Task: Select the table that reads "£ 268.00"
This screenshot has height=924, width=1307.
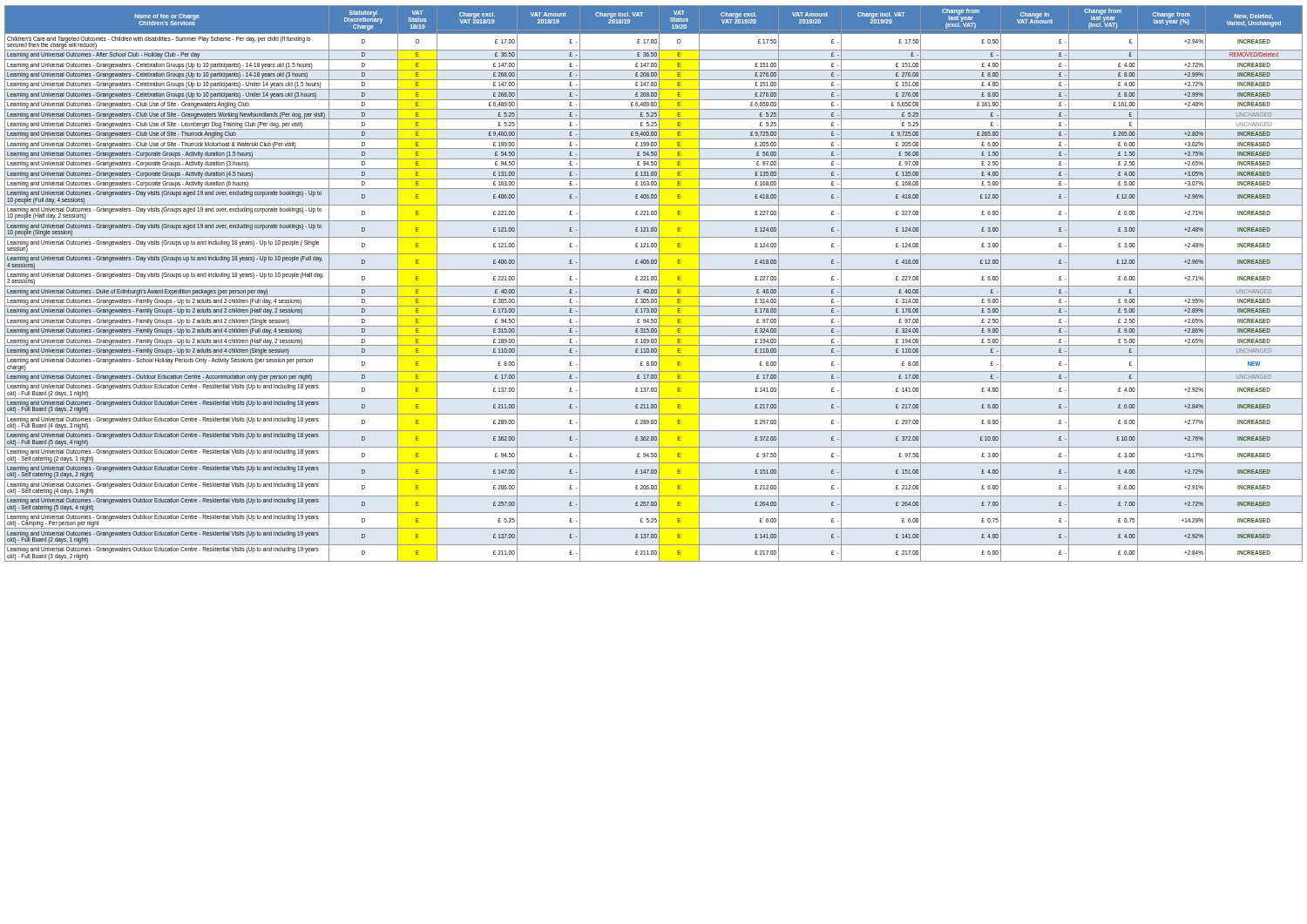Action: [x=654, y=282]
